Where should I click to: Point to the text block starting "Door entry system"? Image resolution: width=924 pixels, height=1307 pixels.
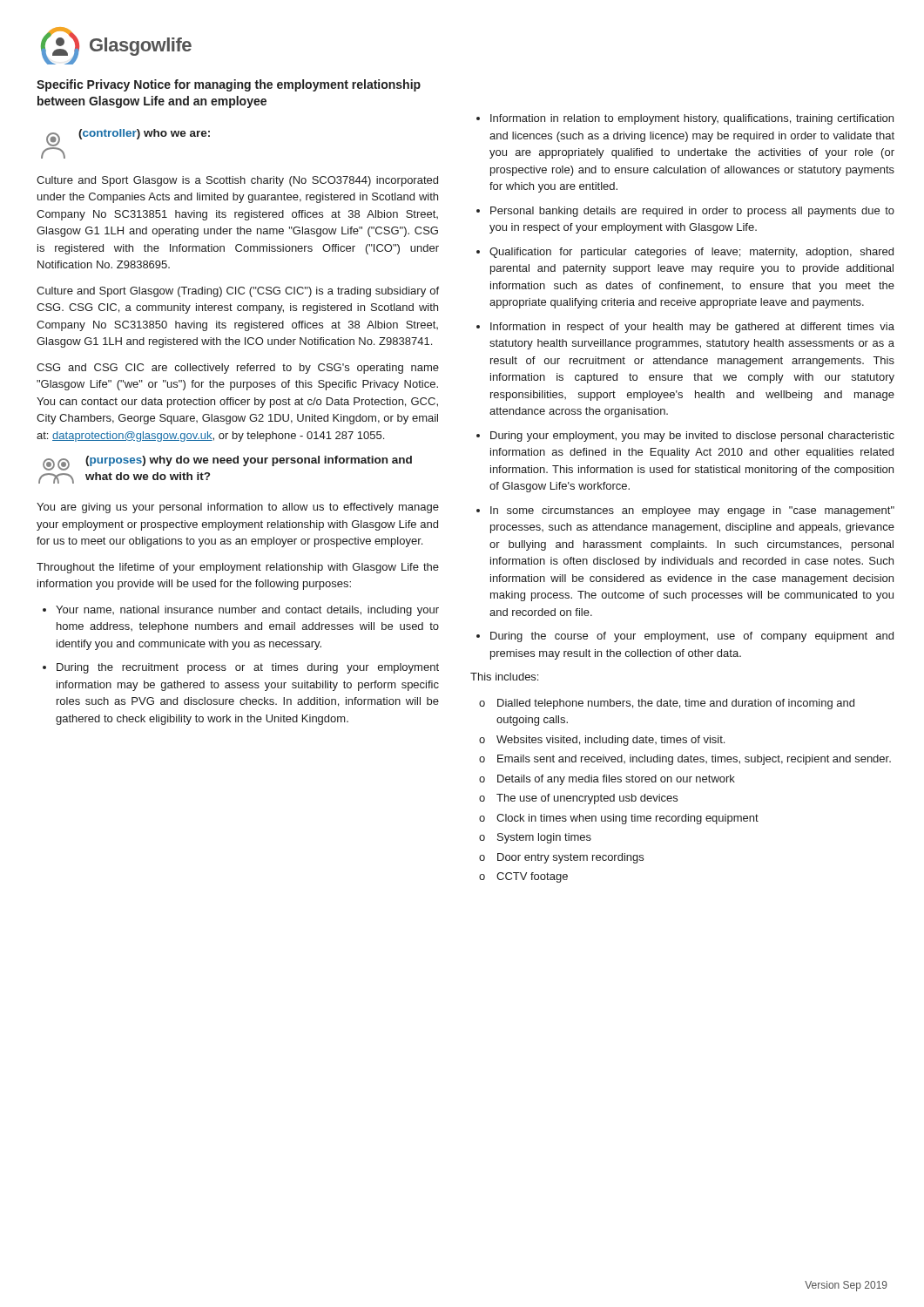570,856
